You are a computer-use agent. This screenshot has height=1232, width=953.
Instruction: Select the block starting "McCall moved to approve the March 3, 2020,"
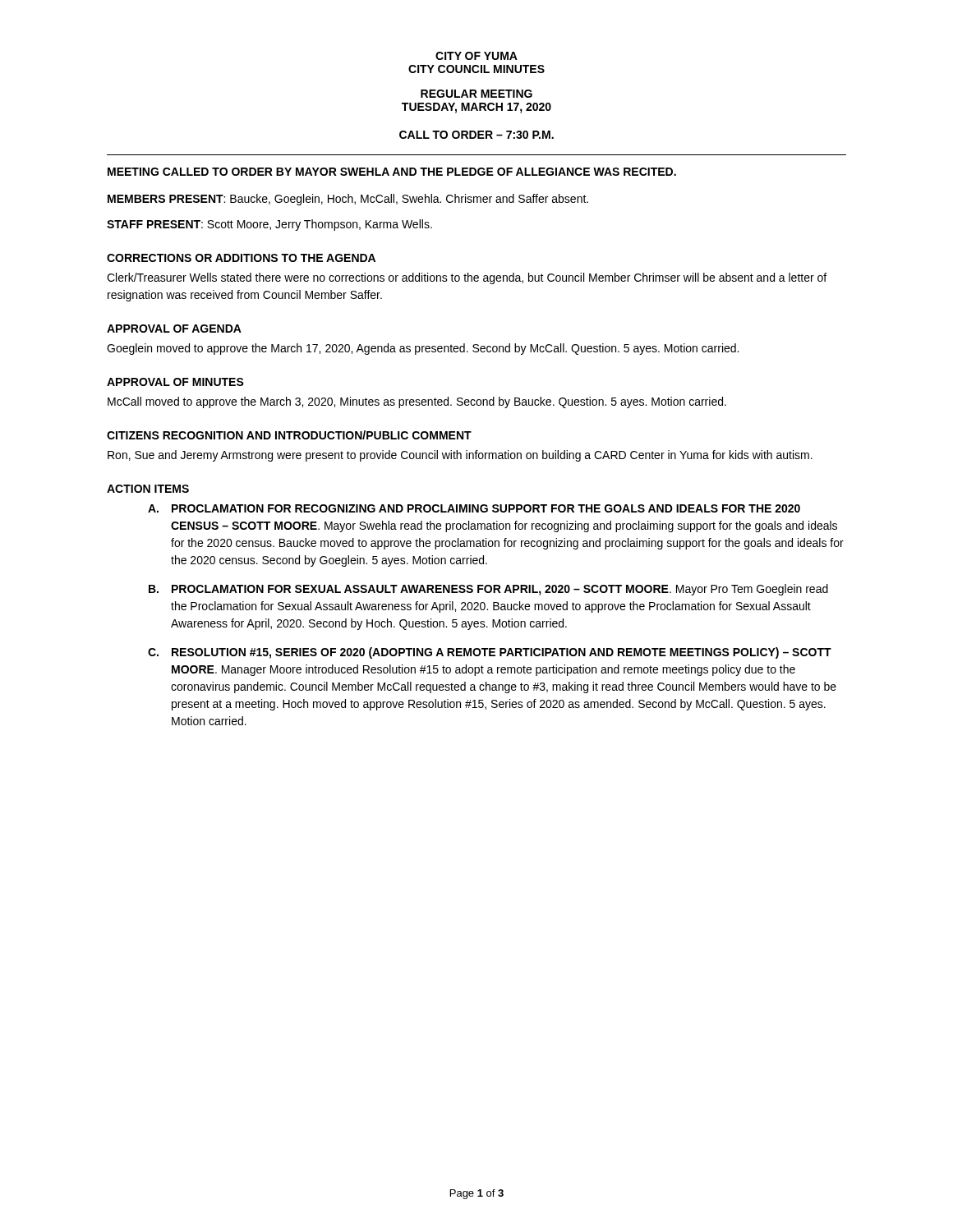click(x=417, y=402)
